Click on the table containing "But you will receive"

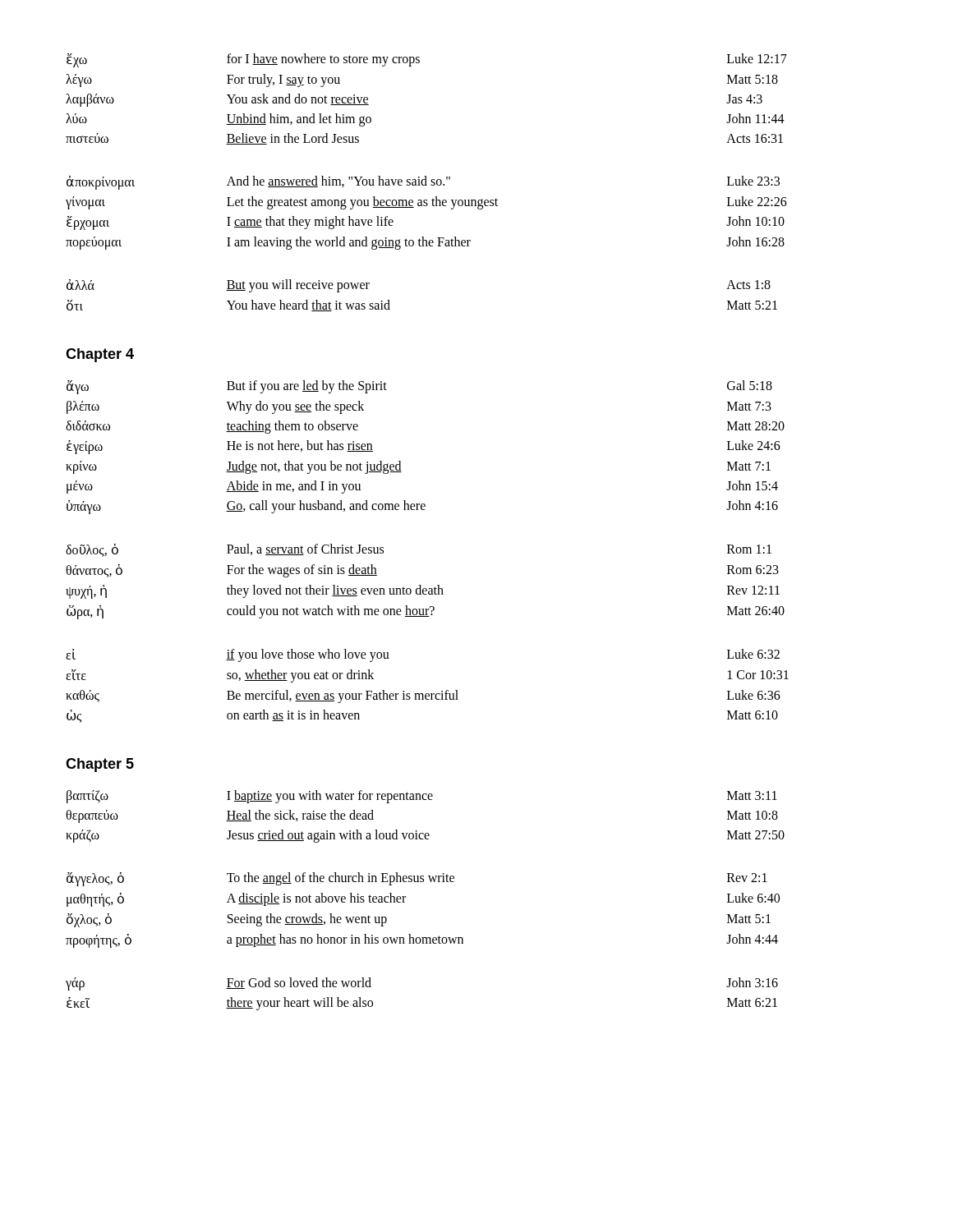(476, 296)
